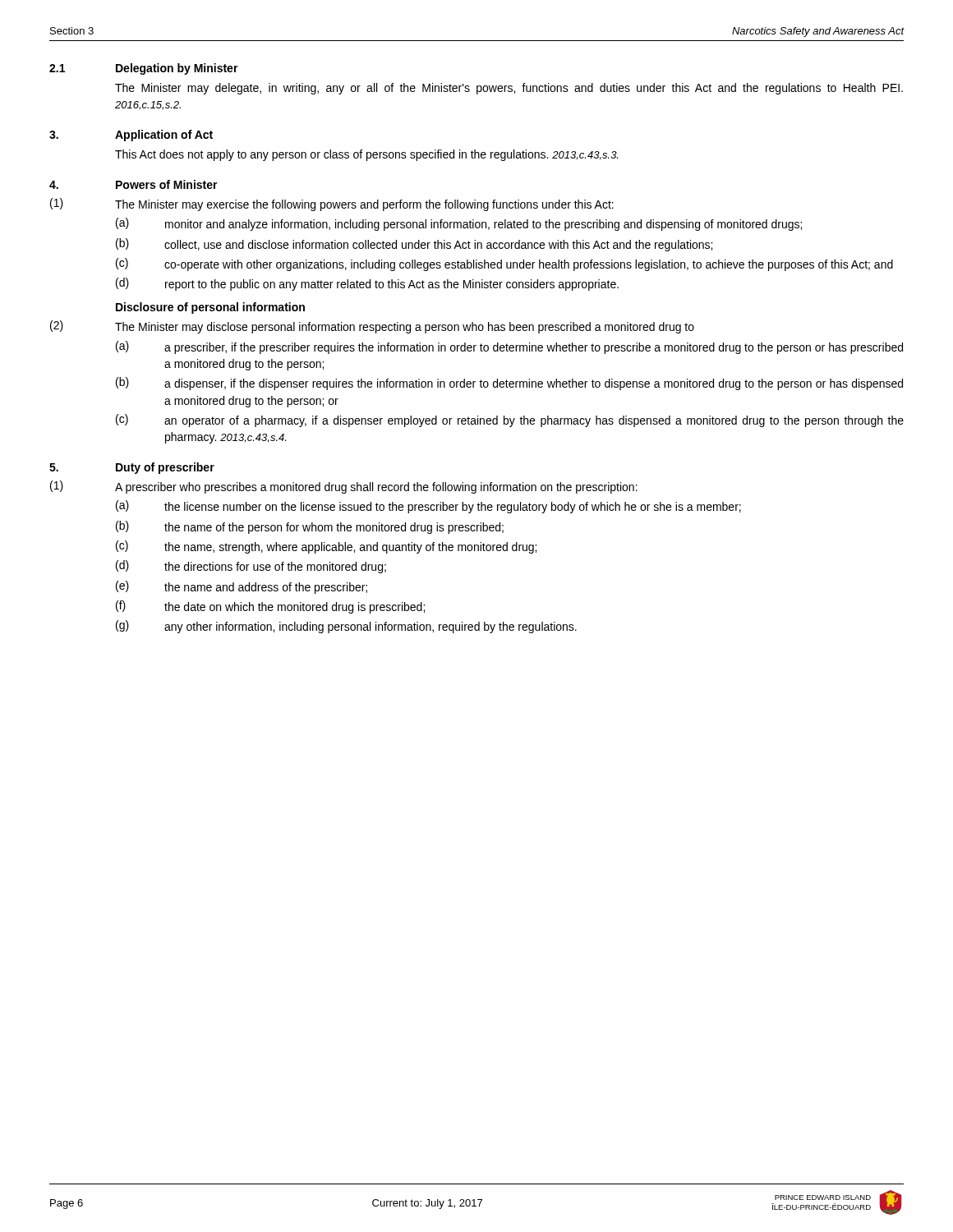
Task: Find the passage starting "any other information, including personal information, required"
Action: tap(371, 627)
